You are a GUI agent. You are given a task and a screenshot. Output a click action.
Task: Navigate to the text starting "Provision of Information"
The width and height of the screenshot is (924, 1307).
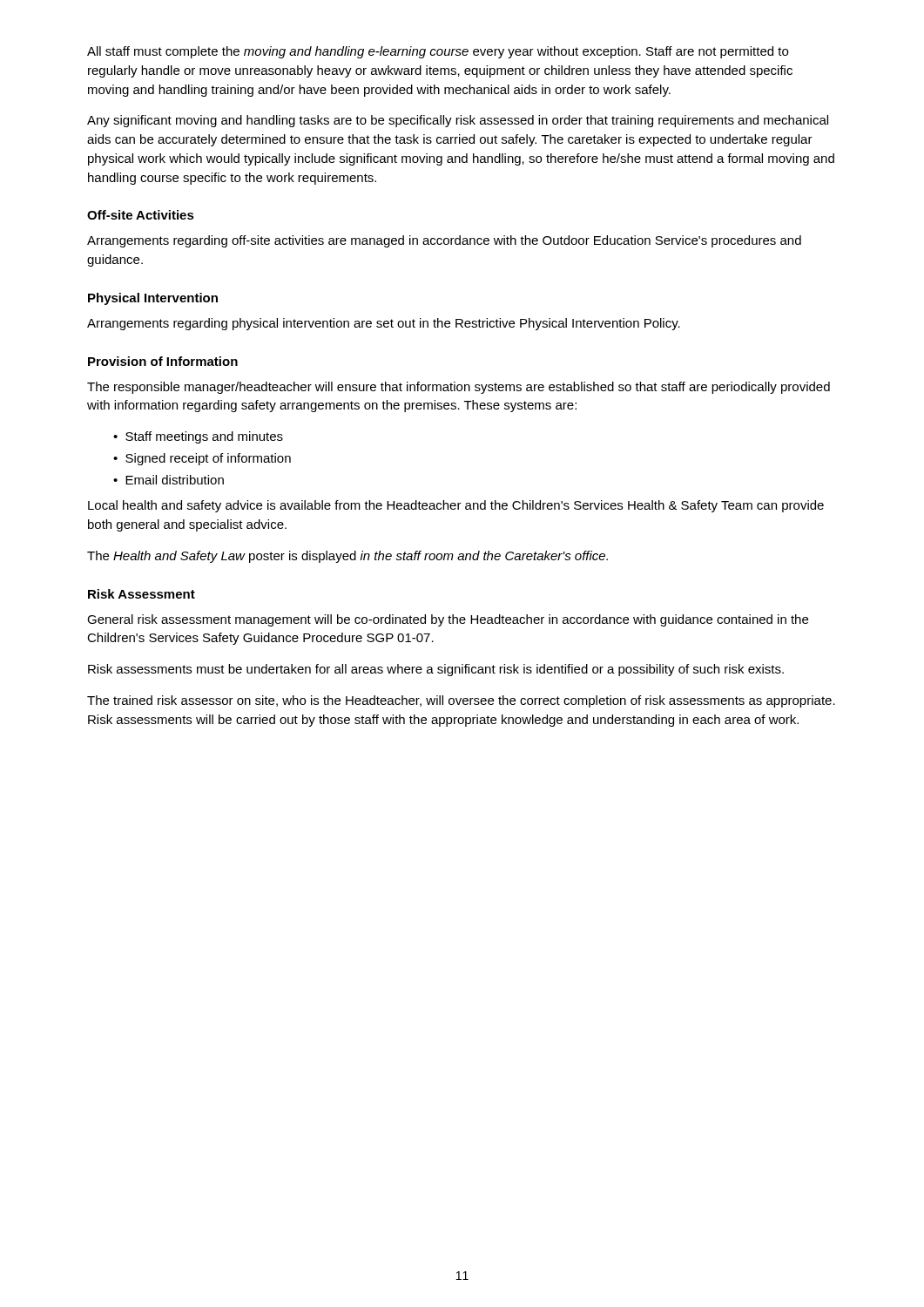(163, 361)
